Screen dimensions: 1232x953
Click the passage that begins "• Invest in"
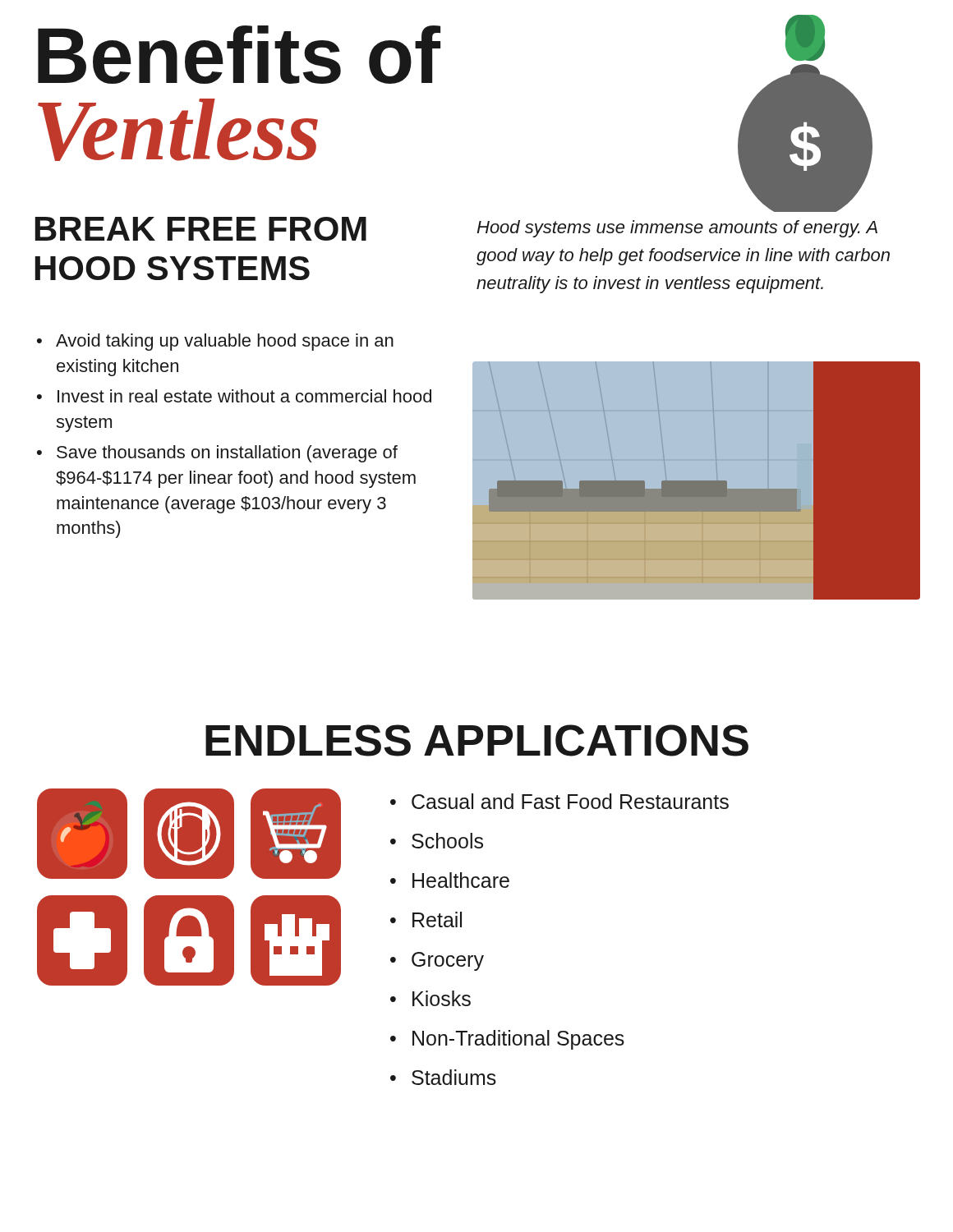point(234,410)
